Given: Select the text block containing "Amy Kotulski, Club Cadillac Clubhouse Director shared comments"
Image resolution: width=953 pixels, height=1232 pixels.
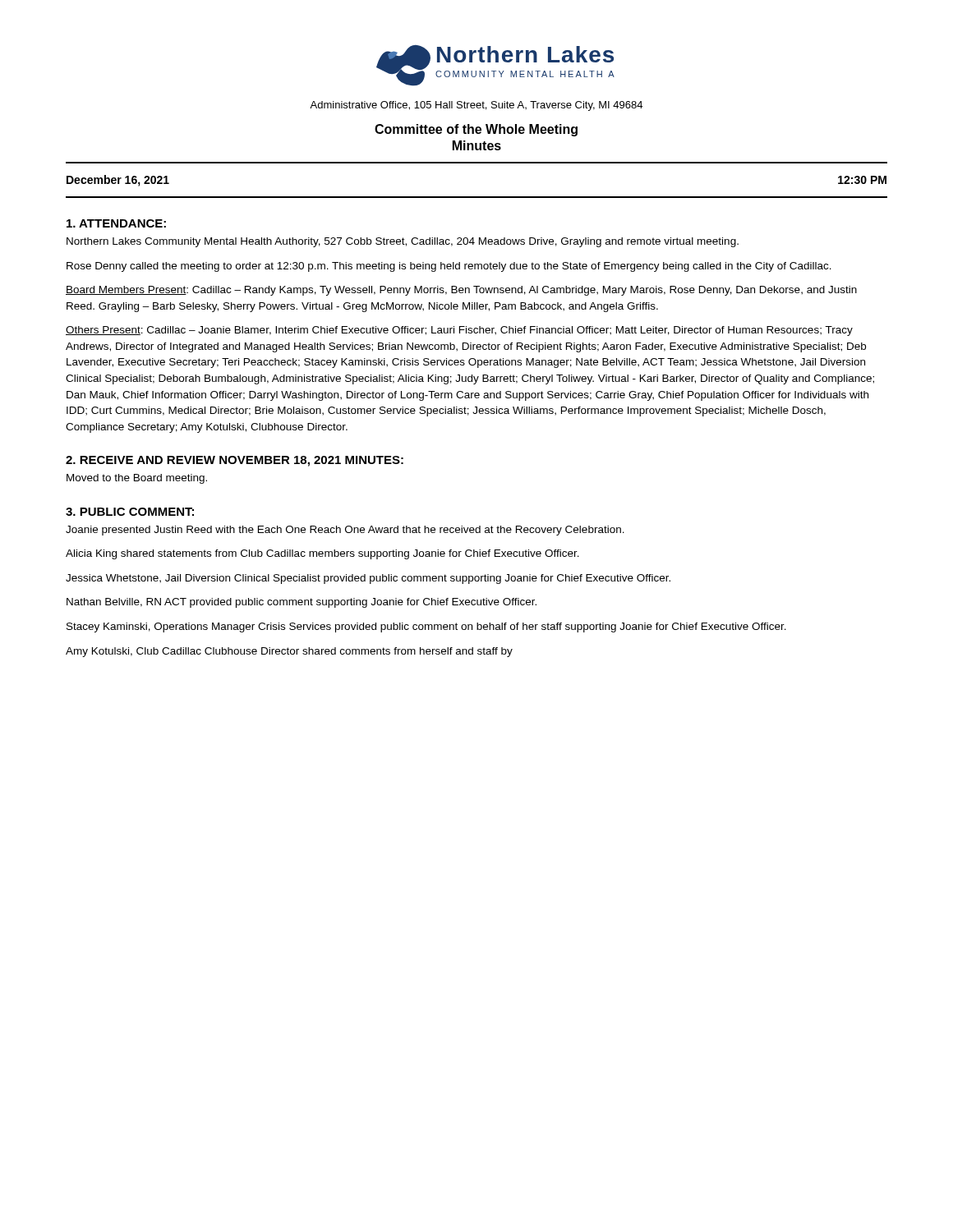Looking at the screenshot, I should [x=289, y=650].
